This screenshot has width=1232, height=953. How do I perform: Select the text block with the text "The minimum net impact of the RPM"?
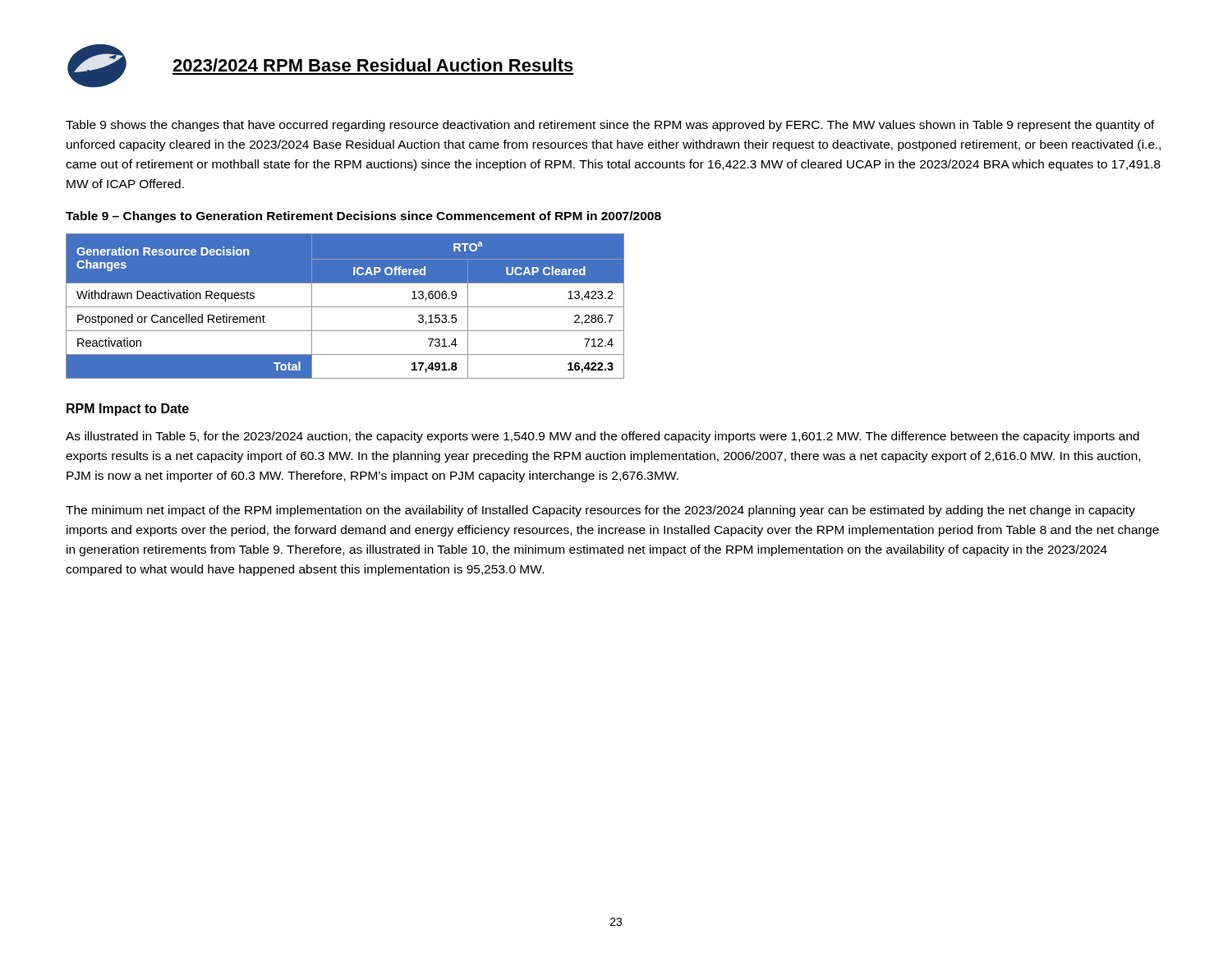point(612,539)
